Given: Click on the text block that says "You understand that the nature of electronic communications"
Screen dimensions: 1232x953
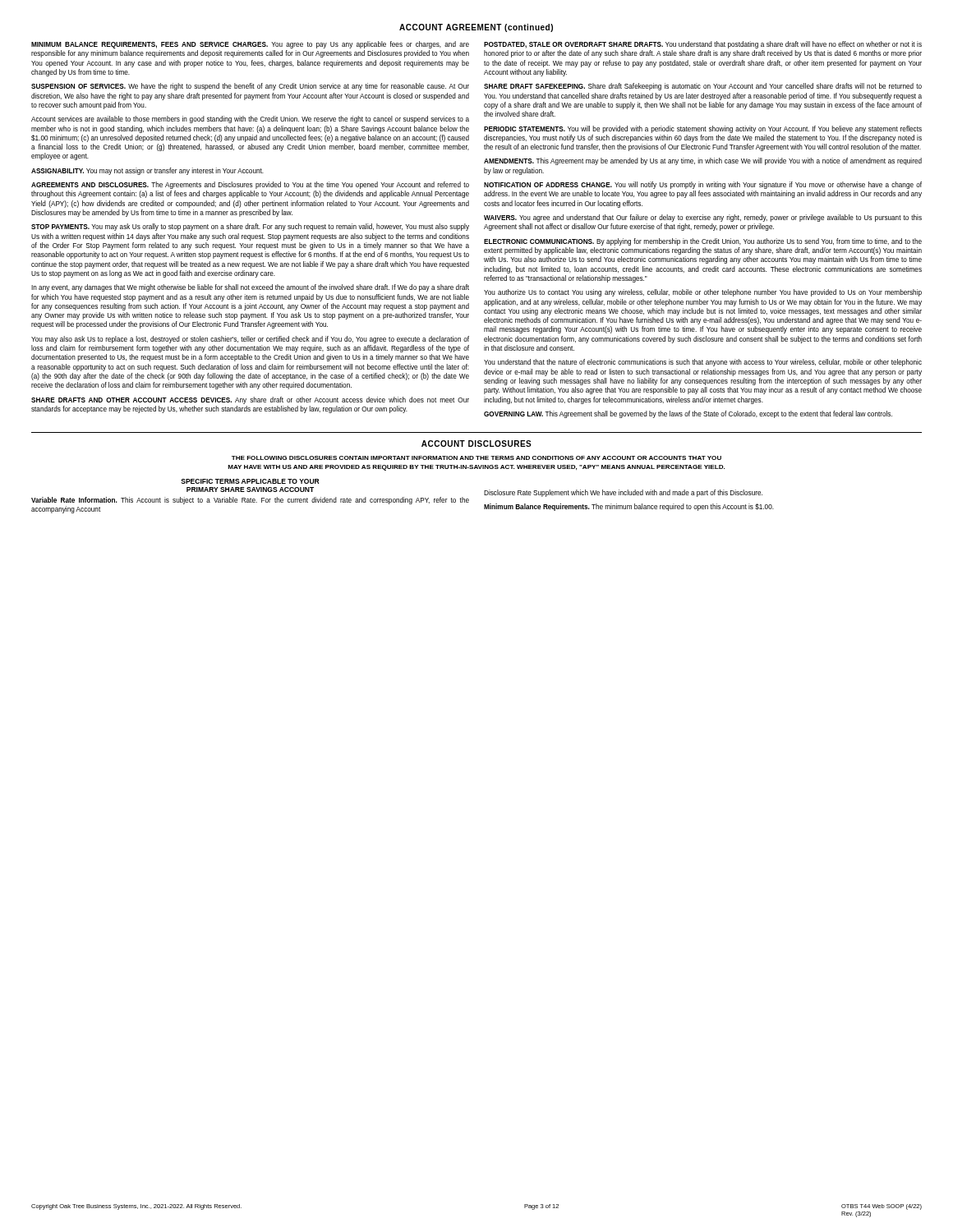Looking at the screenshot, I should click(703, 382).
